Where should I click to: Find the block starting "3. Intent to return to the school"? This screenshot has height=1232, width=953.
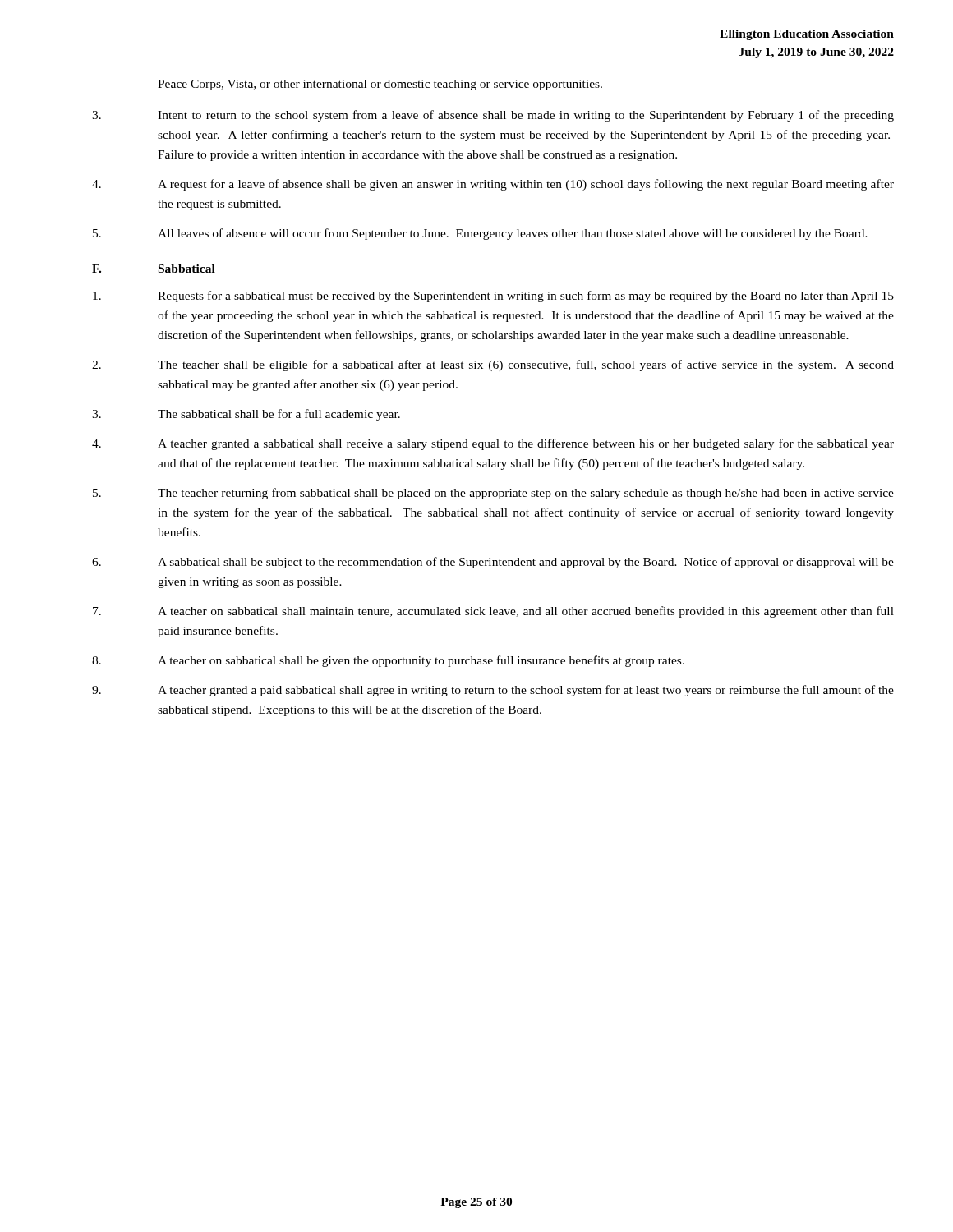[x=476, y=135]
